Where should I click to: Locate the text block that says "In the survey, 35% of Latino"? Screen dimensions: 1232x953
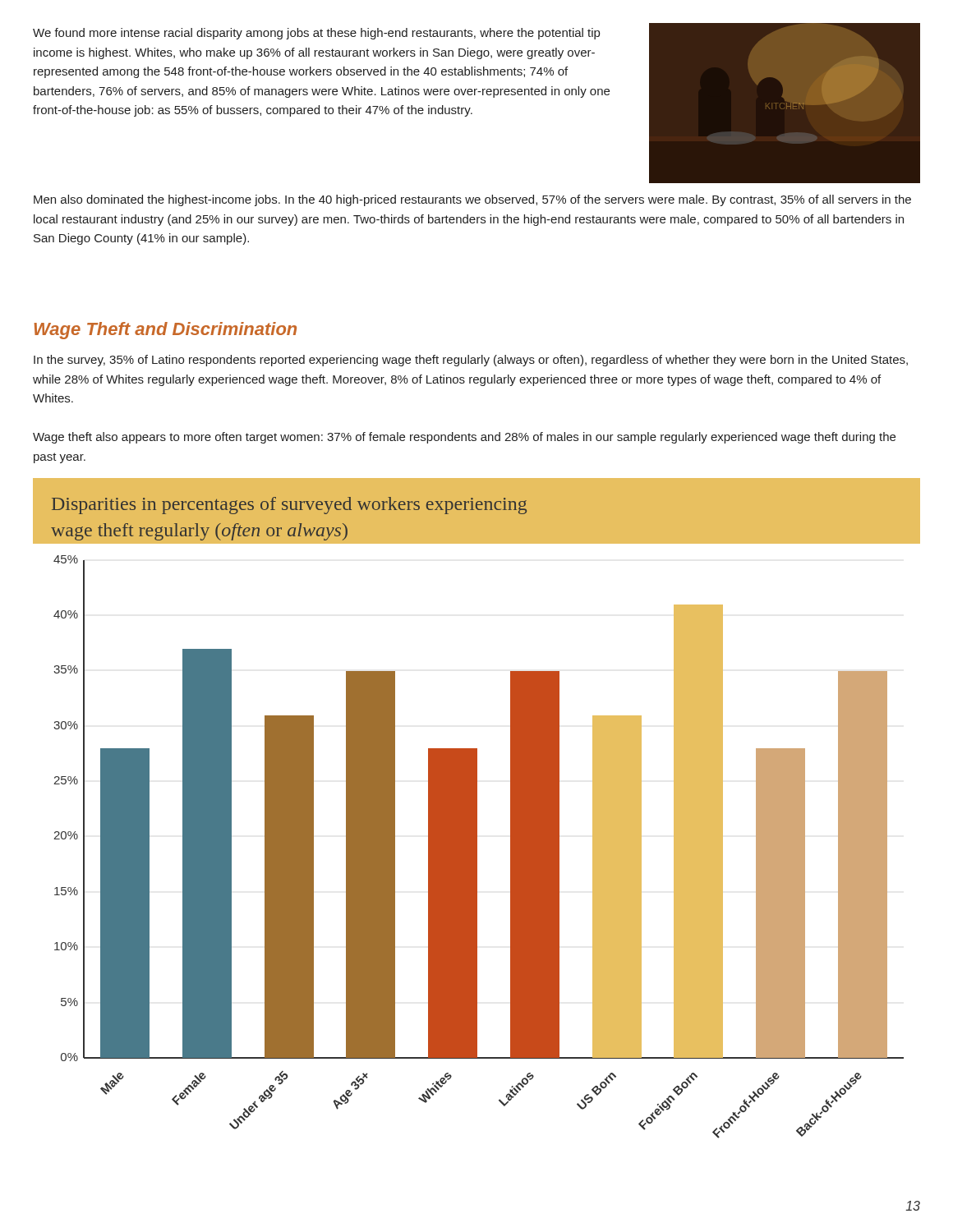pos(471,379)
